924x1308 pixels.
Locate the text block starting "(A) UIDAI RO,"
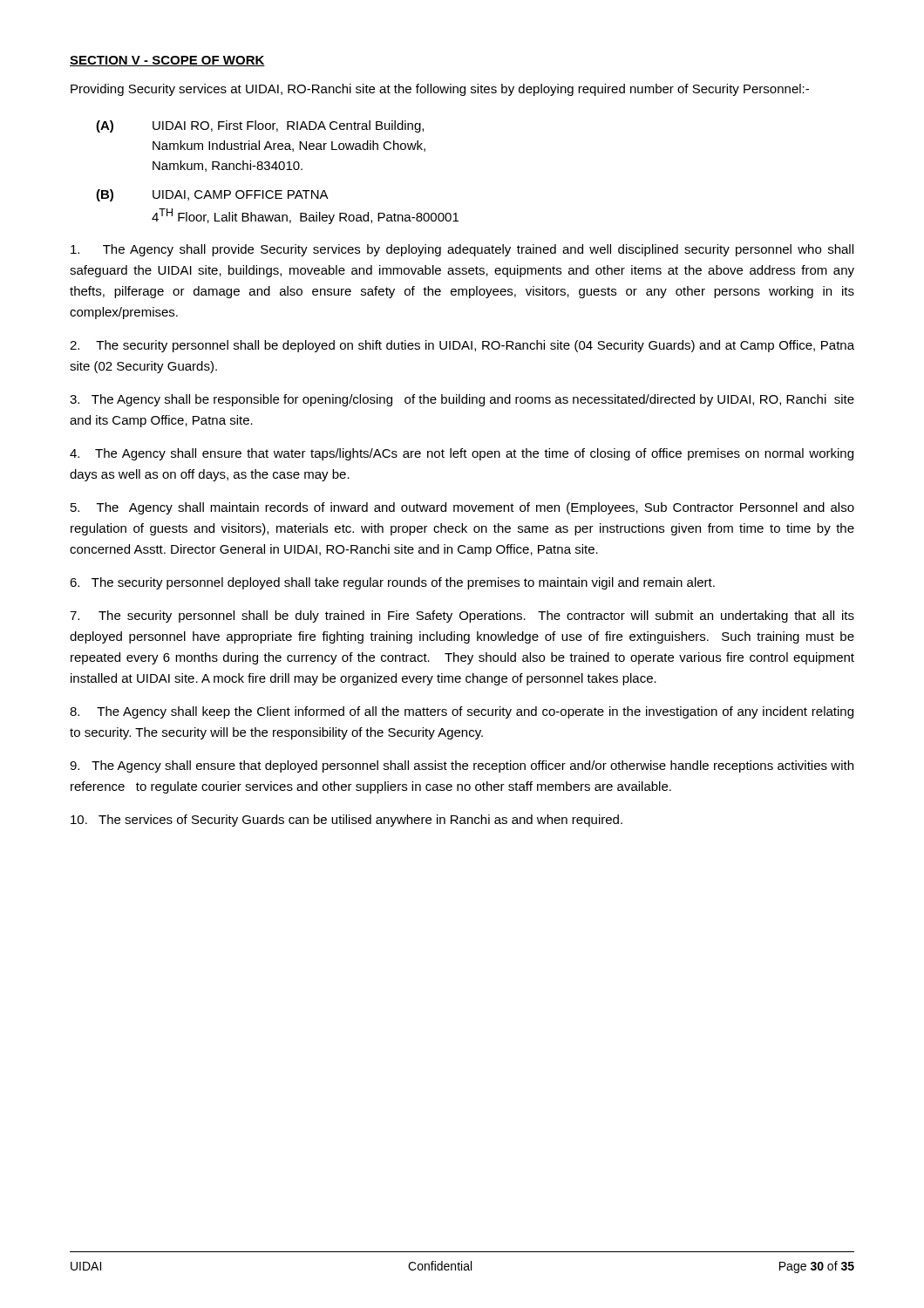tap(260, 126)
